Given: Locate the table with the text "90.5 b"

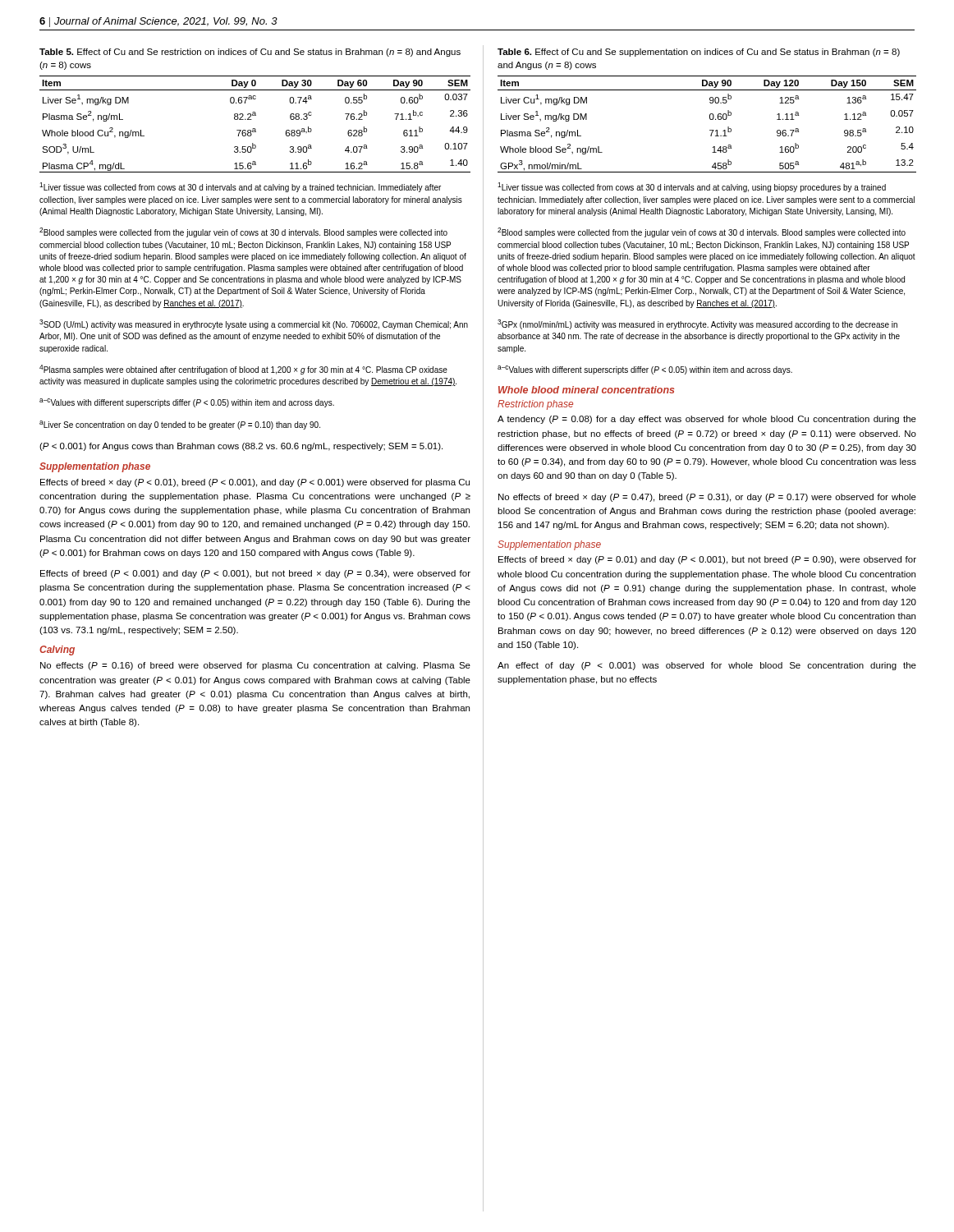Looking at the screenshot, I should (x=707, y=124).
